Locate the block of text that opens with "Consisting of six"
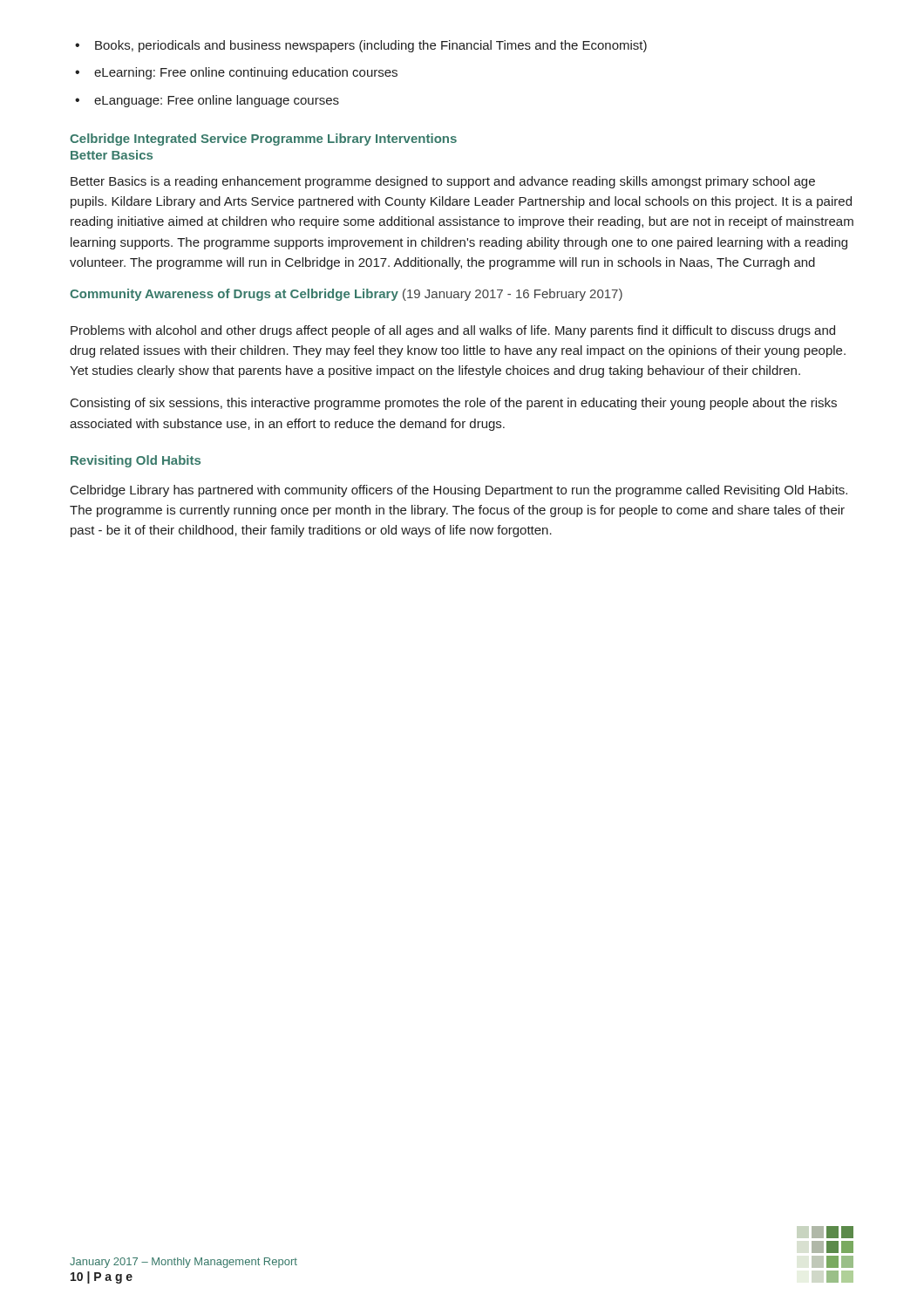The width and height of the screenshot is (924, 1308). point(453,413)
